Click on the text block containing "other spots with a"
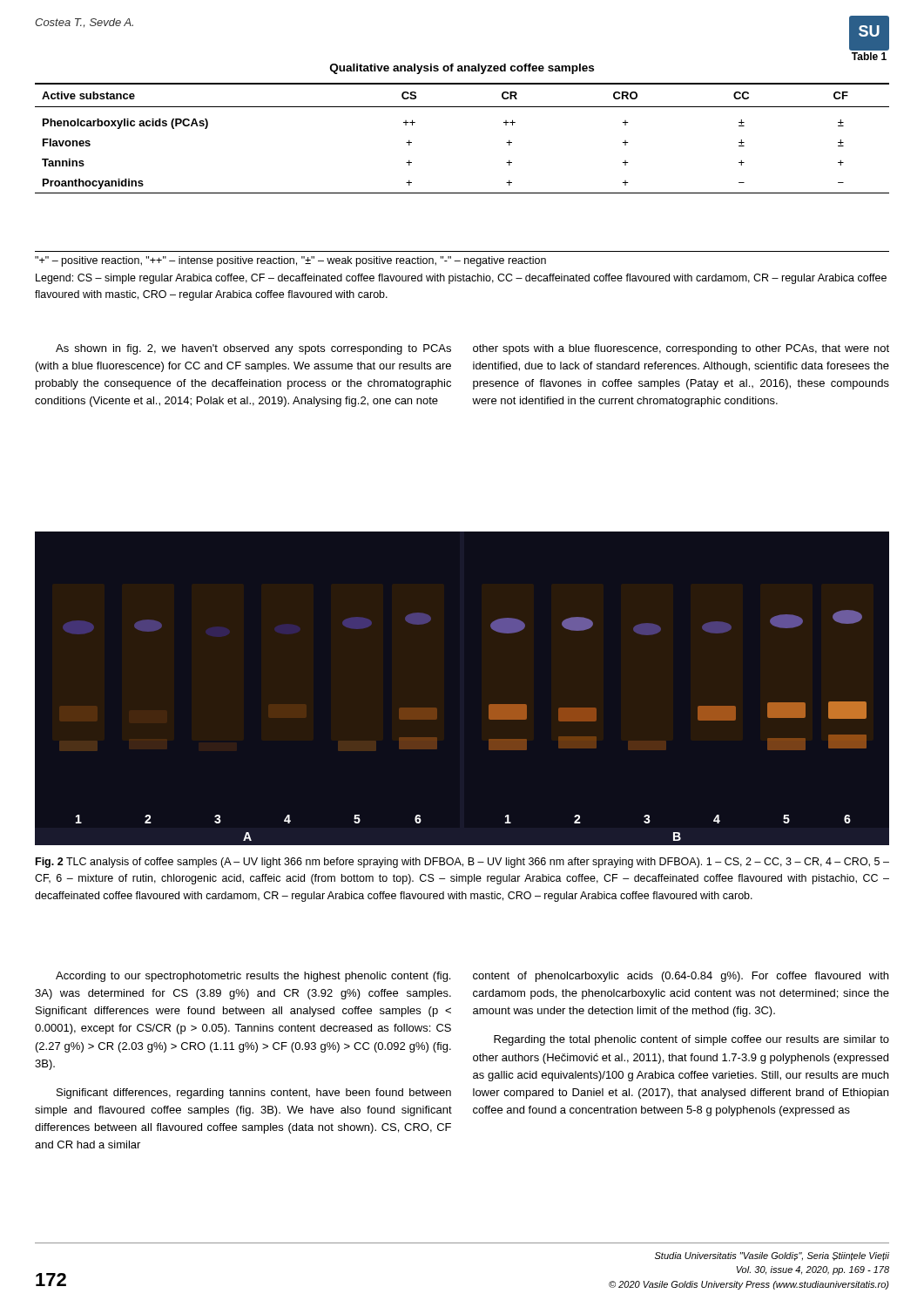 click(681, 375)
